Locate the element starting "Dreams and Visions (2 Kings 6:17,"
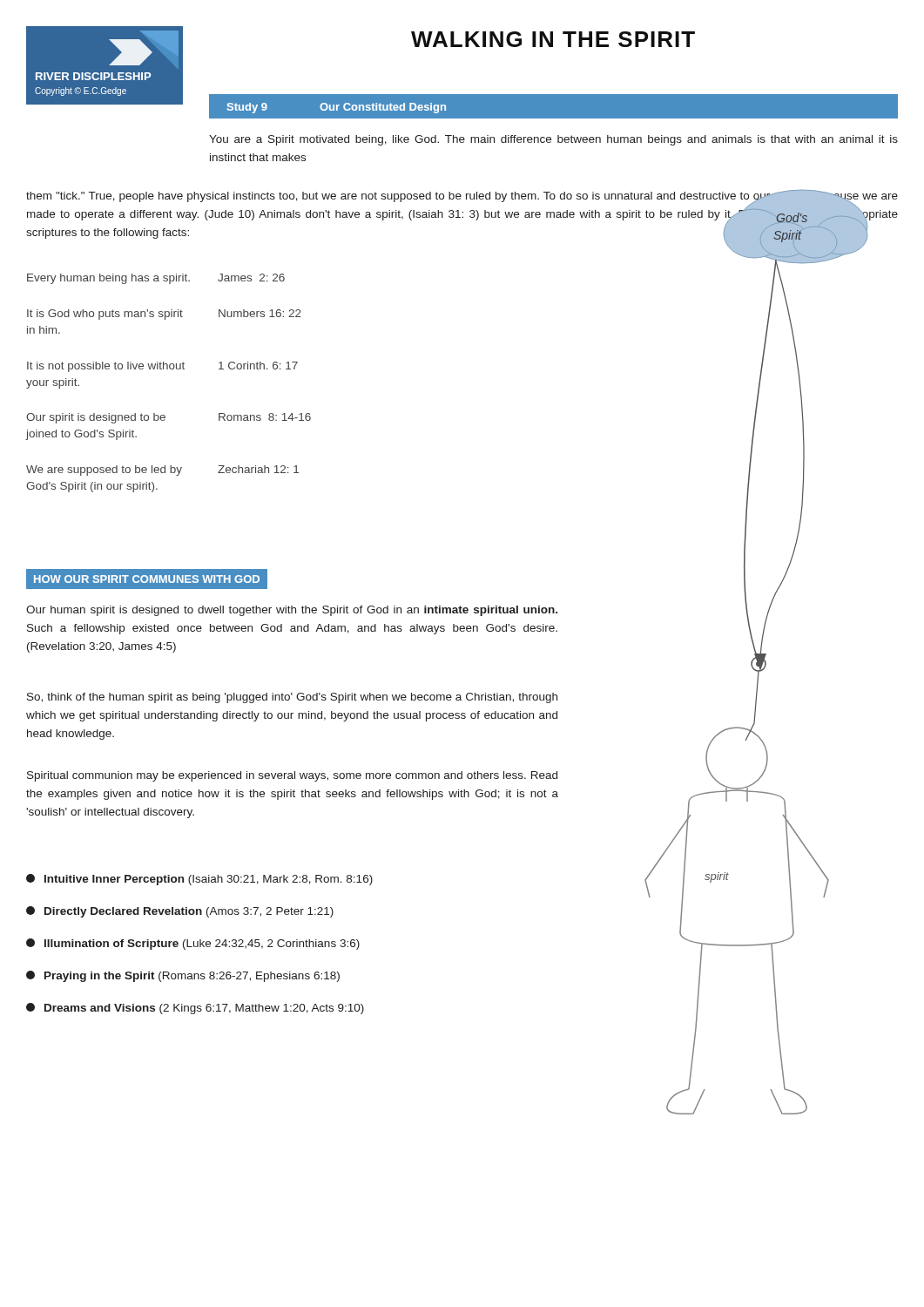 195,1008
